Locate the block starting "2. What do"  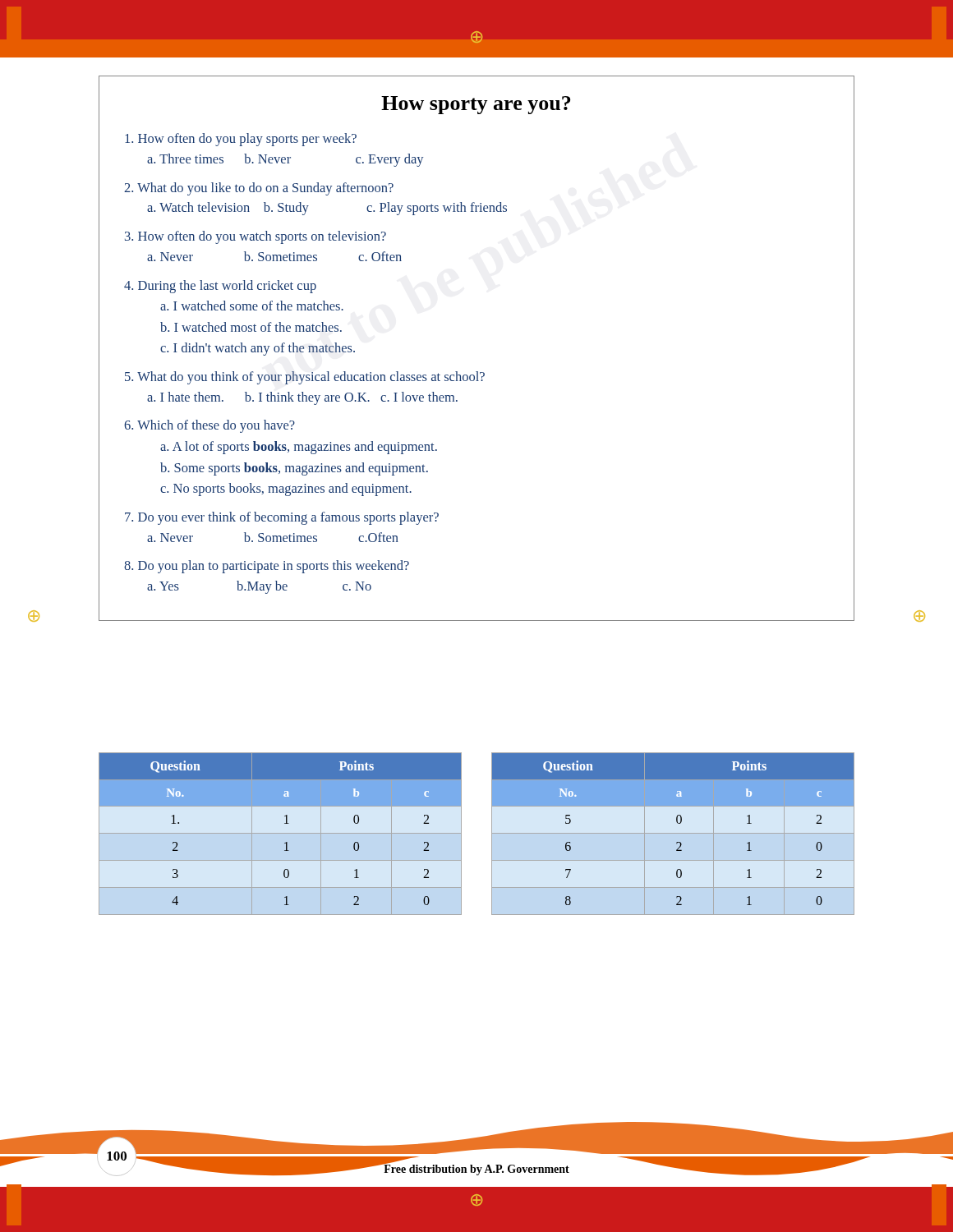476,199
